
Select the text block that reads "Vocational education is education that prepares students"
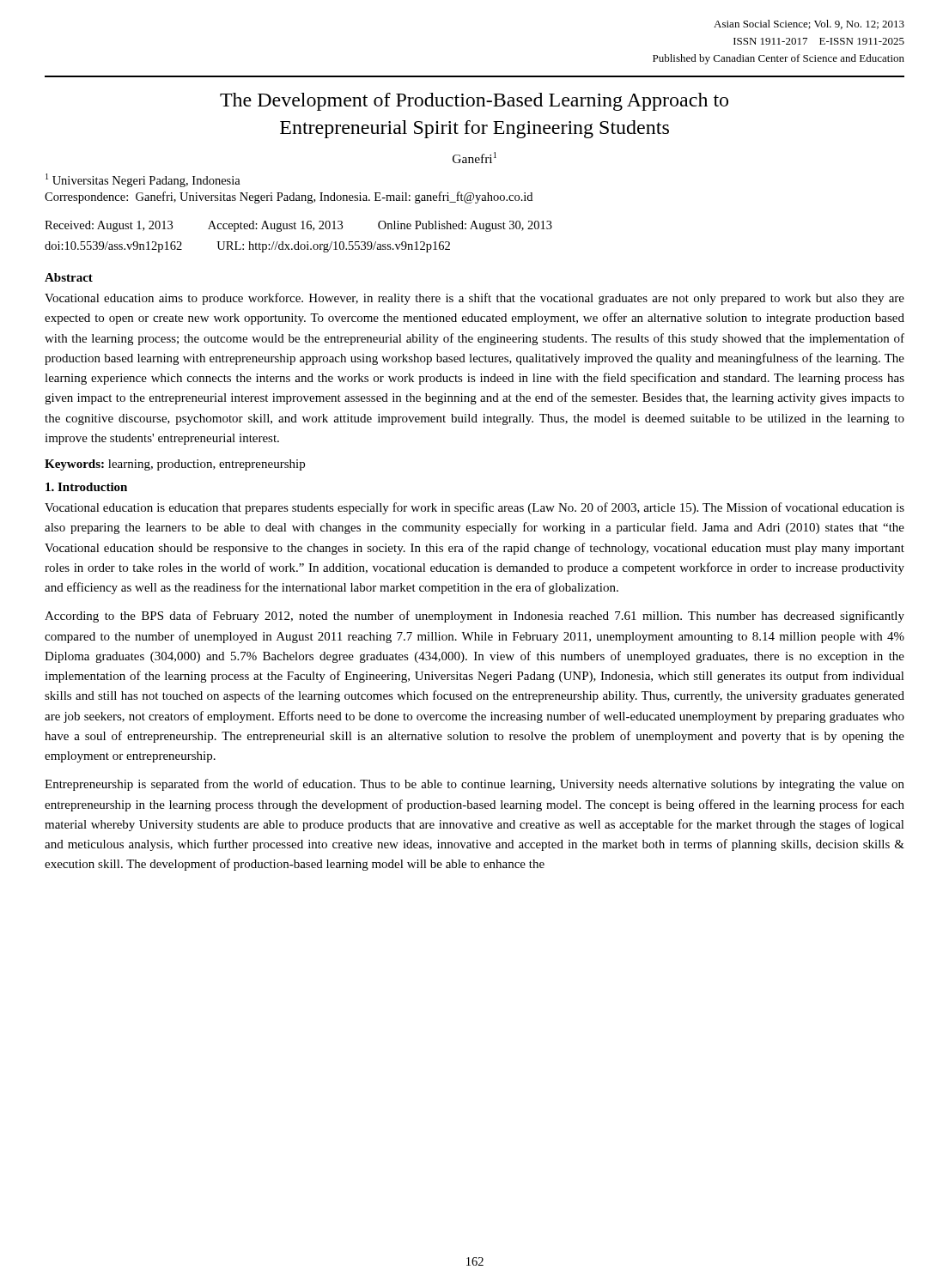474,547
